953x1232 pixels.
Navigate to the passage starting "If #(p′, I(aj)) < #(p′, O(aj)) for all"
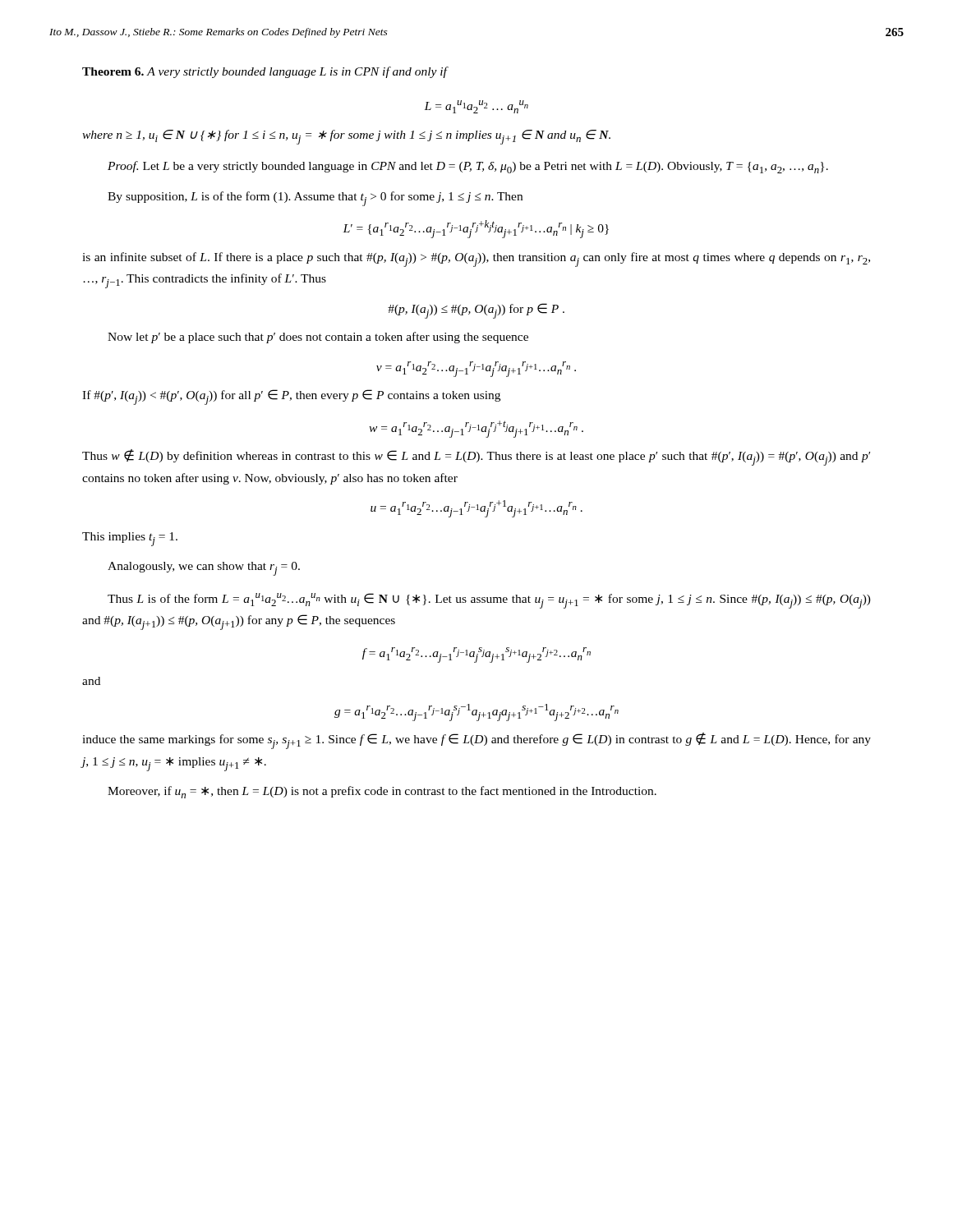[x=476, y=396]
